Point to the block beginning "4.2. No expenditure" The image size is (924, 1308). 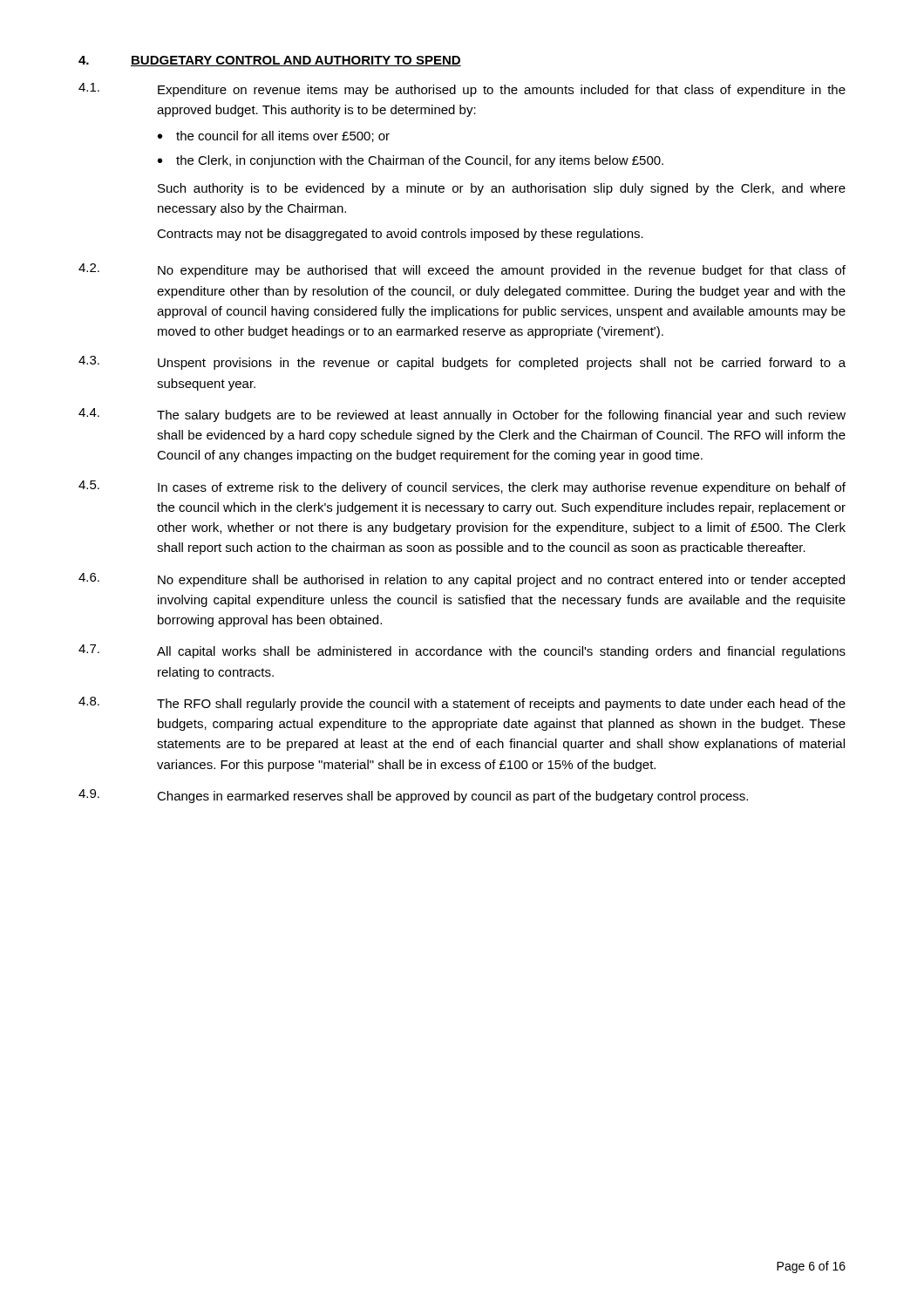point(462,301)
